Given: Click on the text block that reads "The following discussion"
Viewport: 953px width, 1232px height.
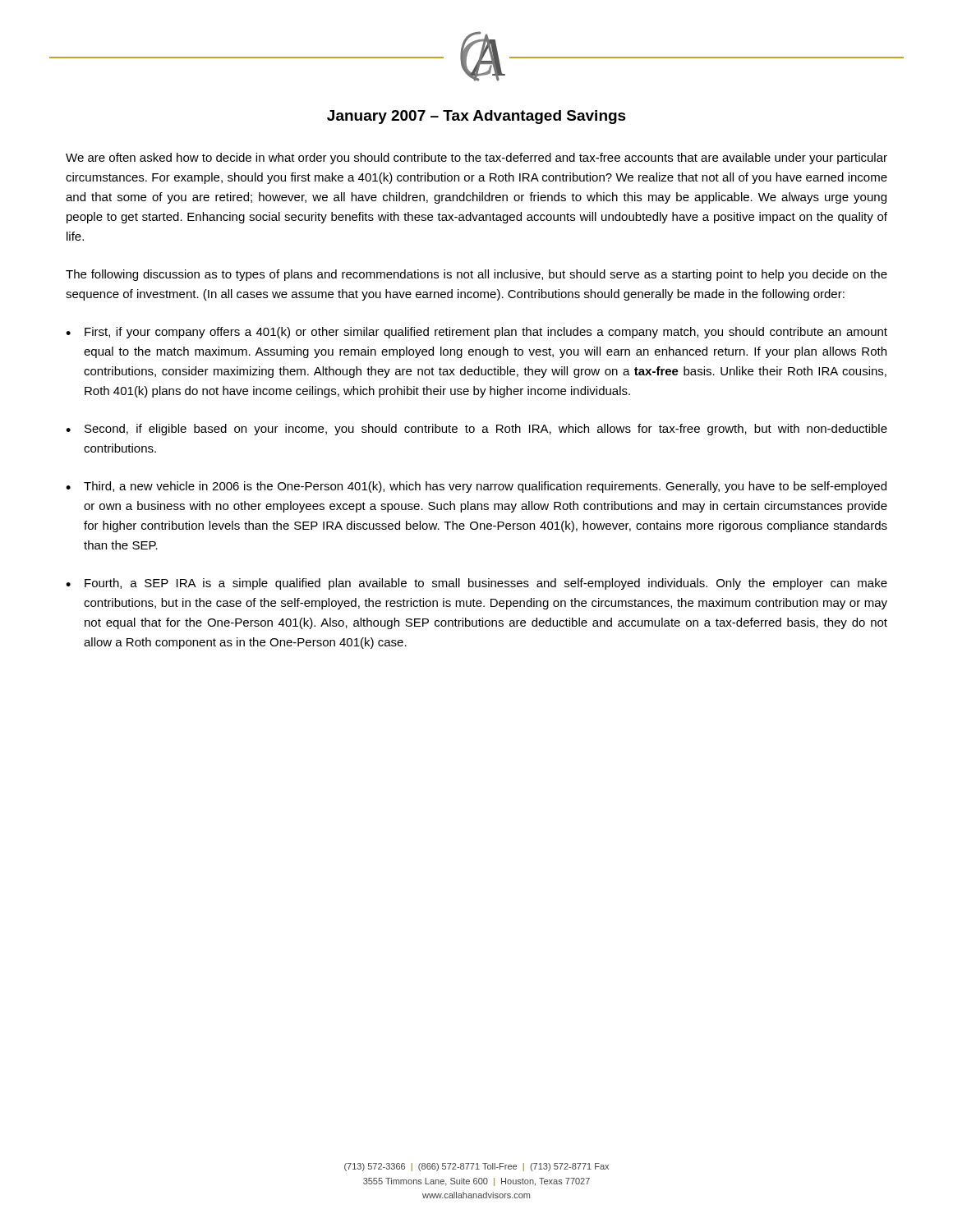Looking at the screenshot, I should pyautogui.click(x=476, y=284).
